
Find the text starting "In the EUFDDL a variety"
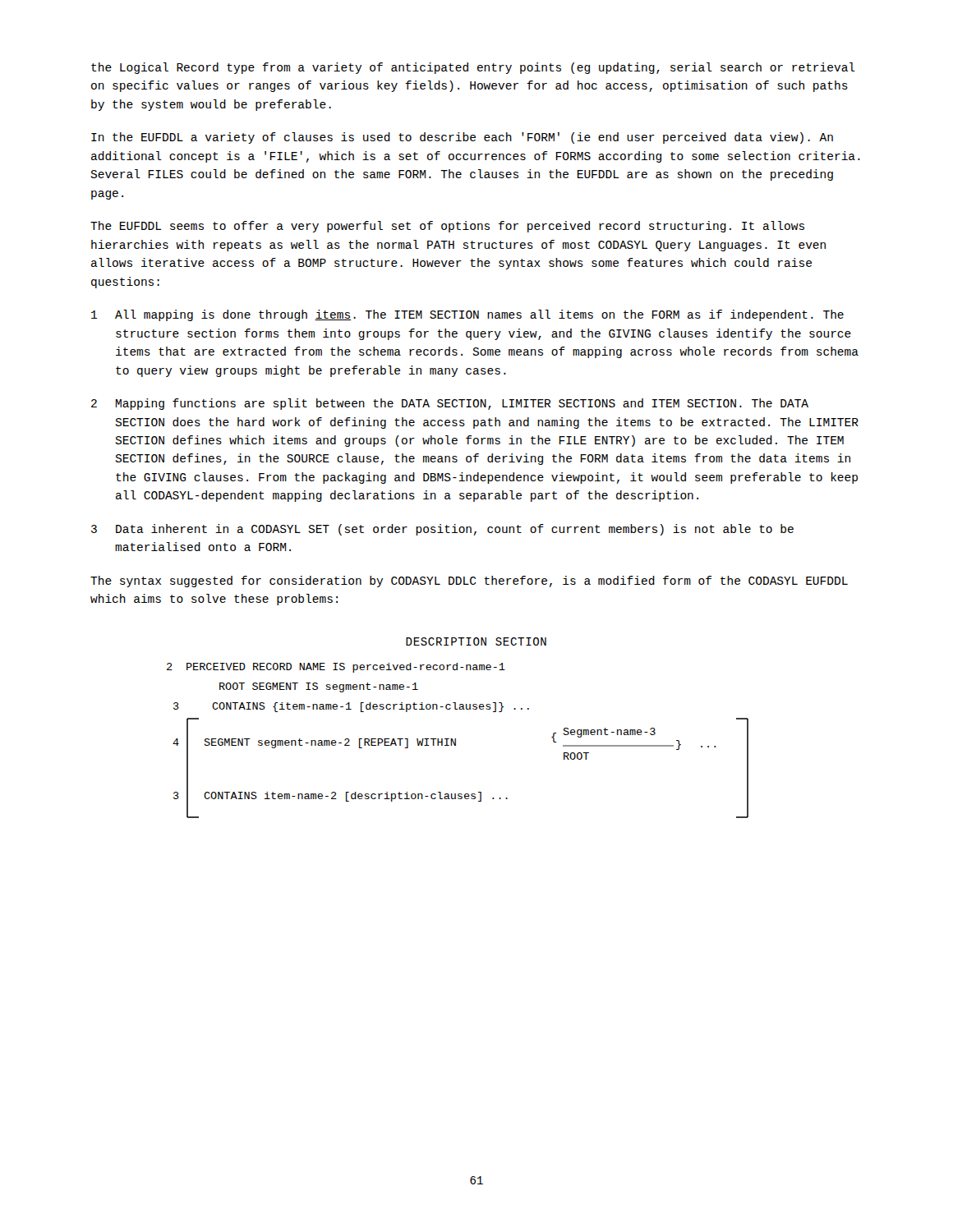pyautogui.click(x=476, y=166)
